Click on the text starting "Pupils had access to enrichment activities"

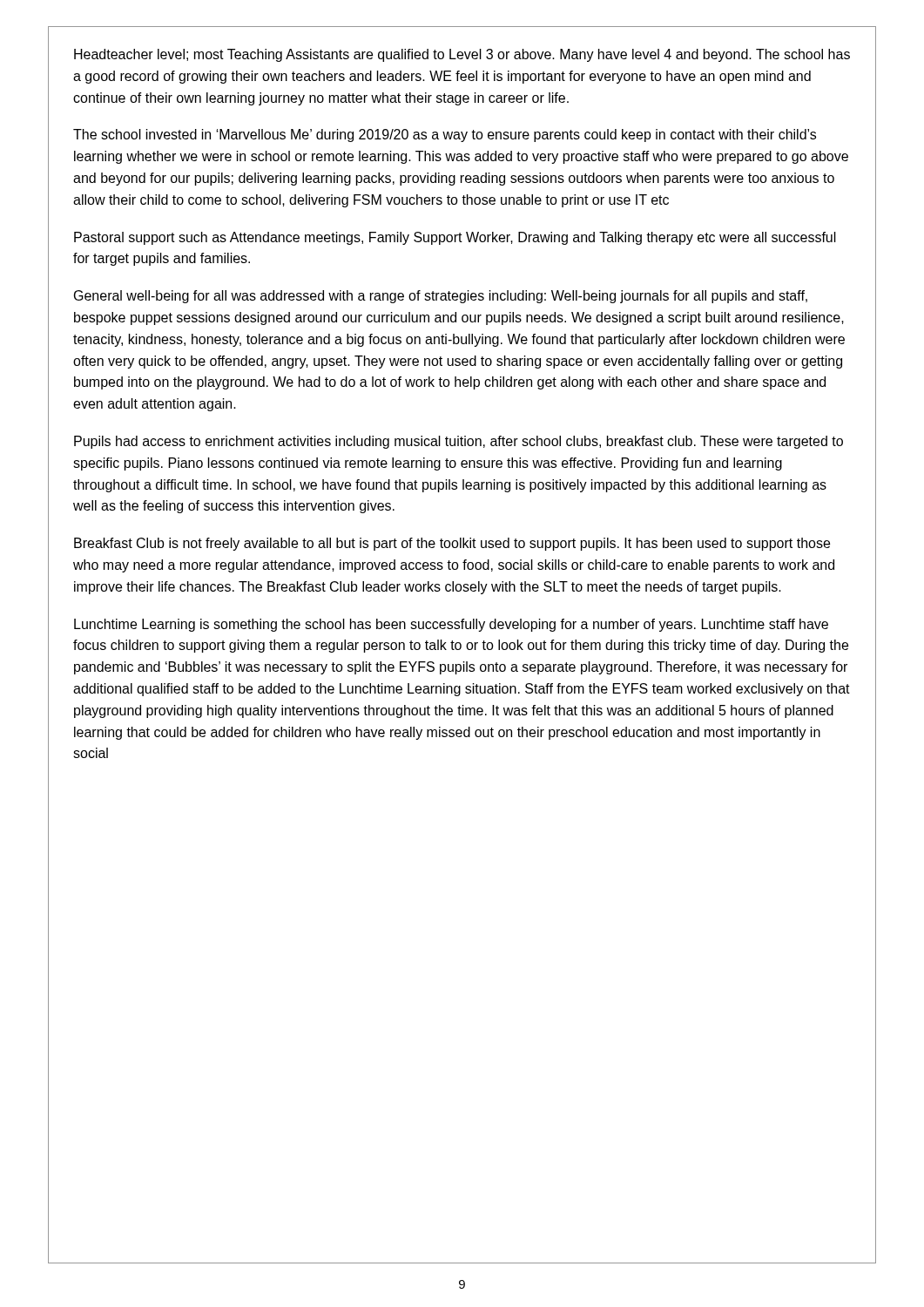458,474
